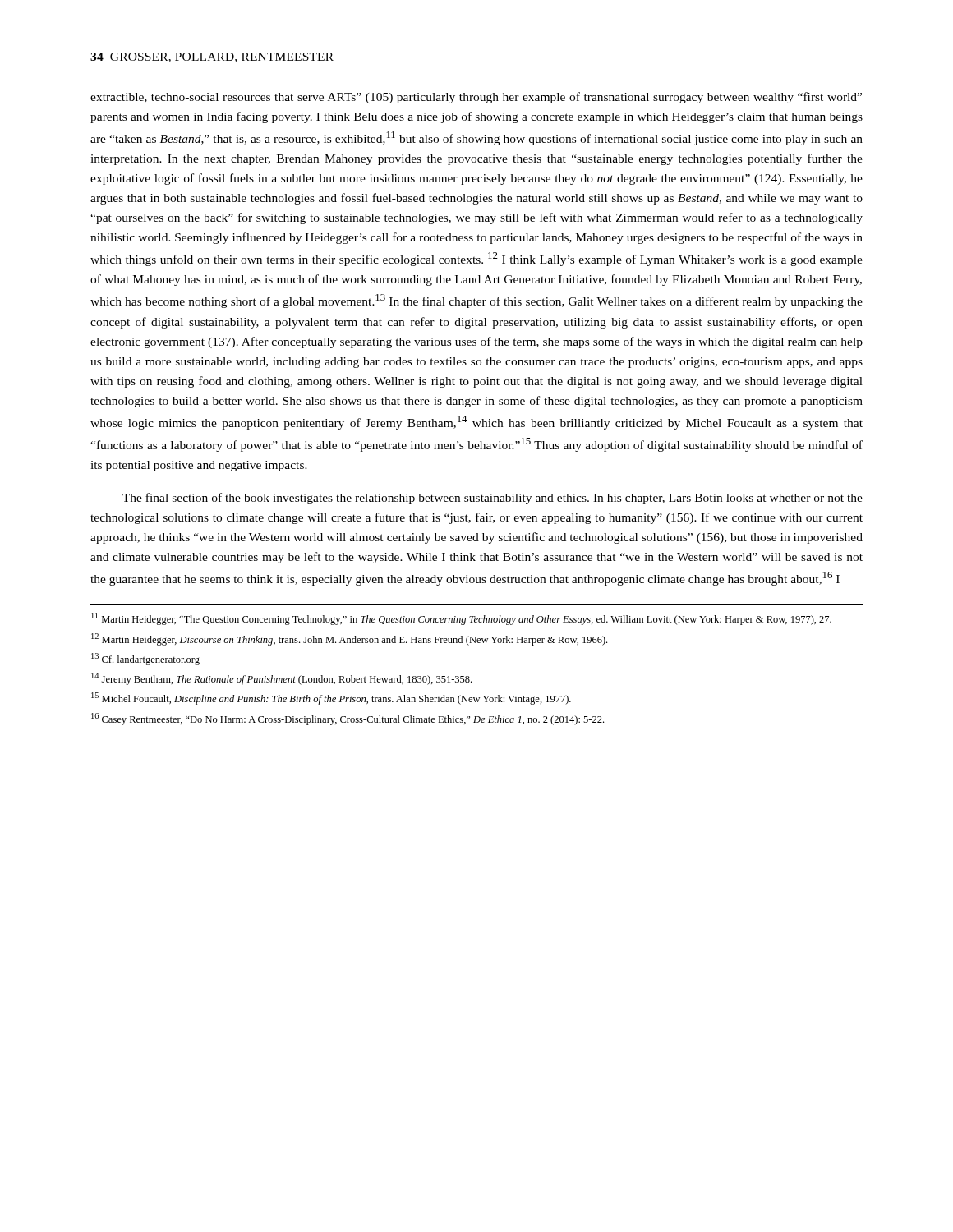953x1232 pixels.
Task: Navigate to the element starting "14 Jeremy Bentham,"
Action: tap(281, 678)
